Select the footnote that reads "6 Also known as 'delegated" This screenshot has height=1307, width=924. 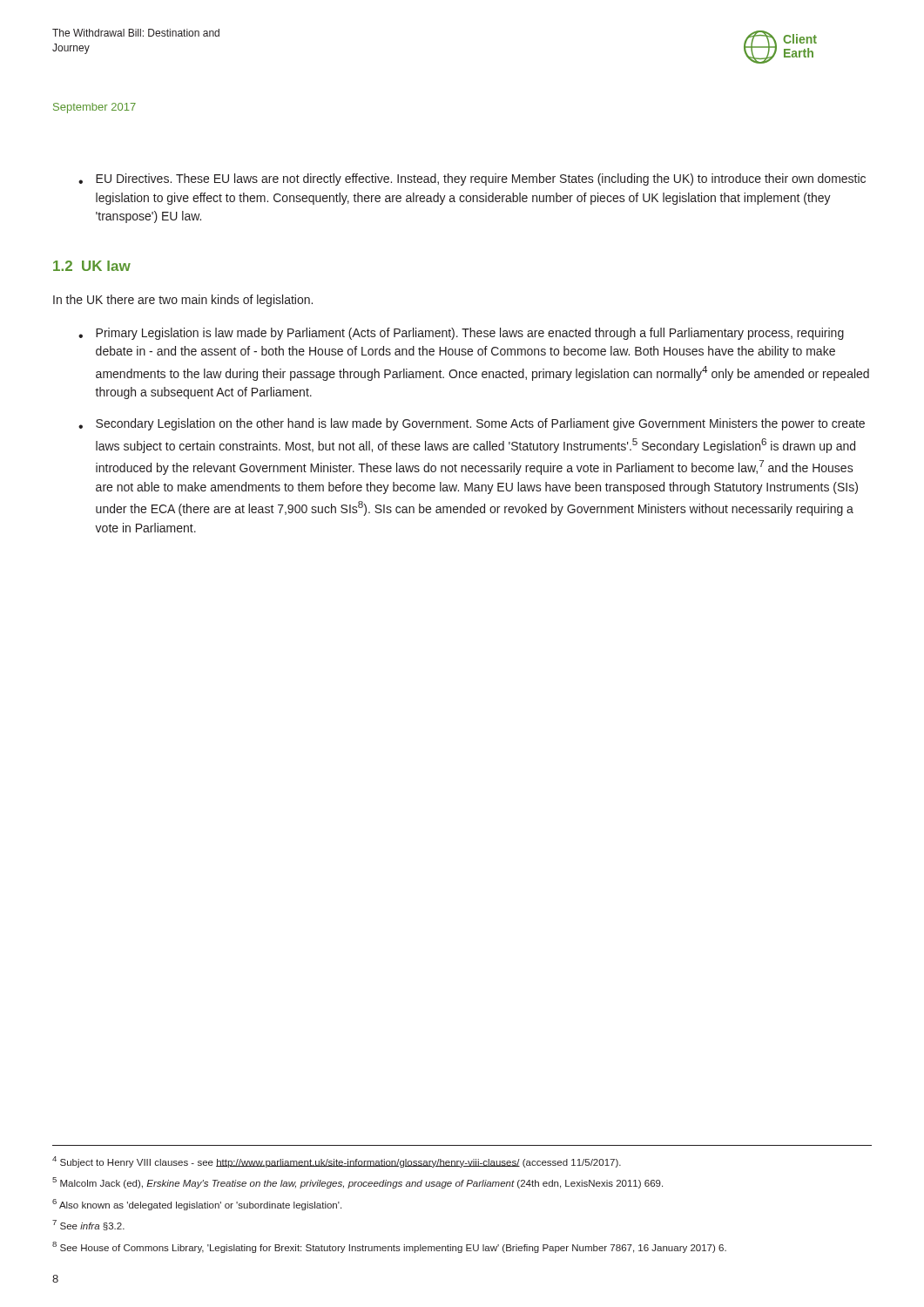pos(197,1203)
